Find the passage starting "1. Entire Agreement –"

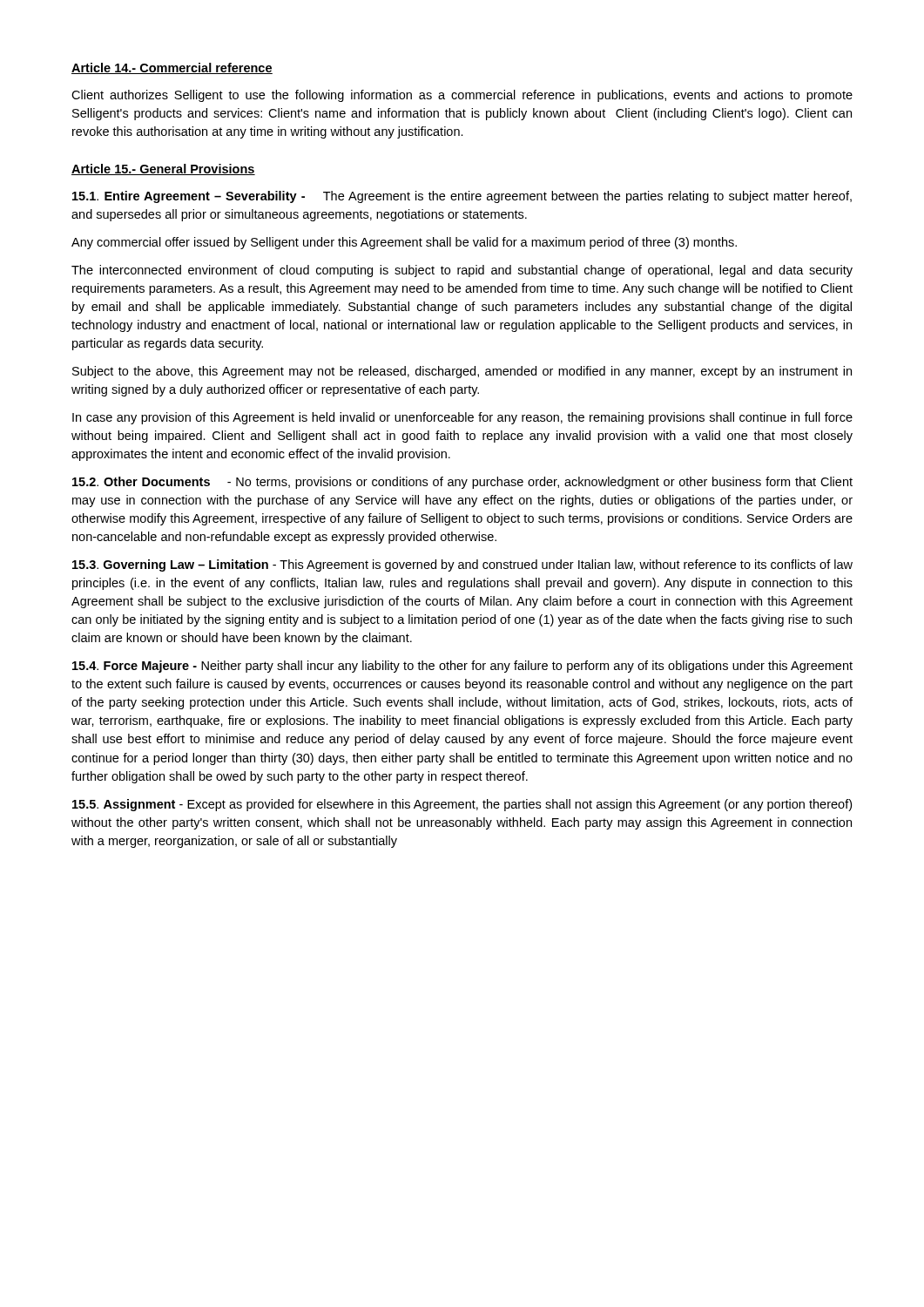pos(462,205)
